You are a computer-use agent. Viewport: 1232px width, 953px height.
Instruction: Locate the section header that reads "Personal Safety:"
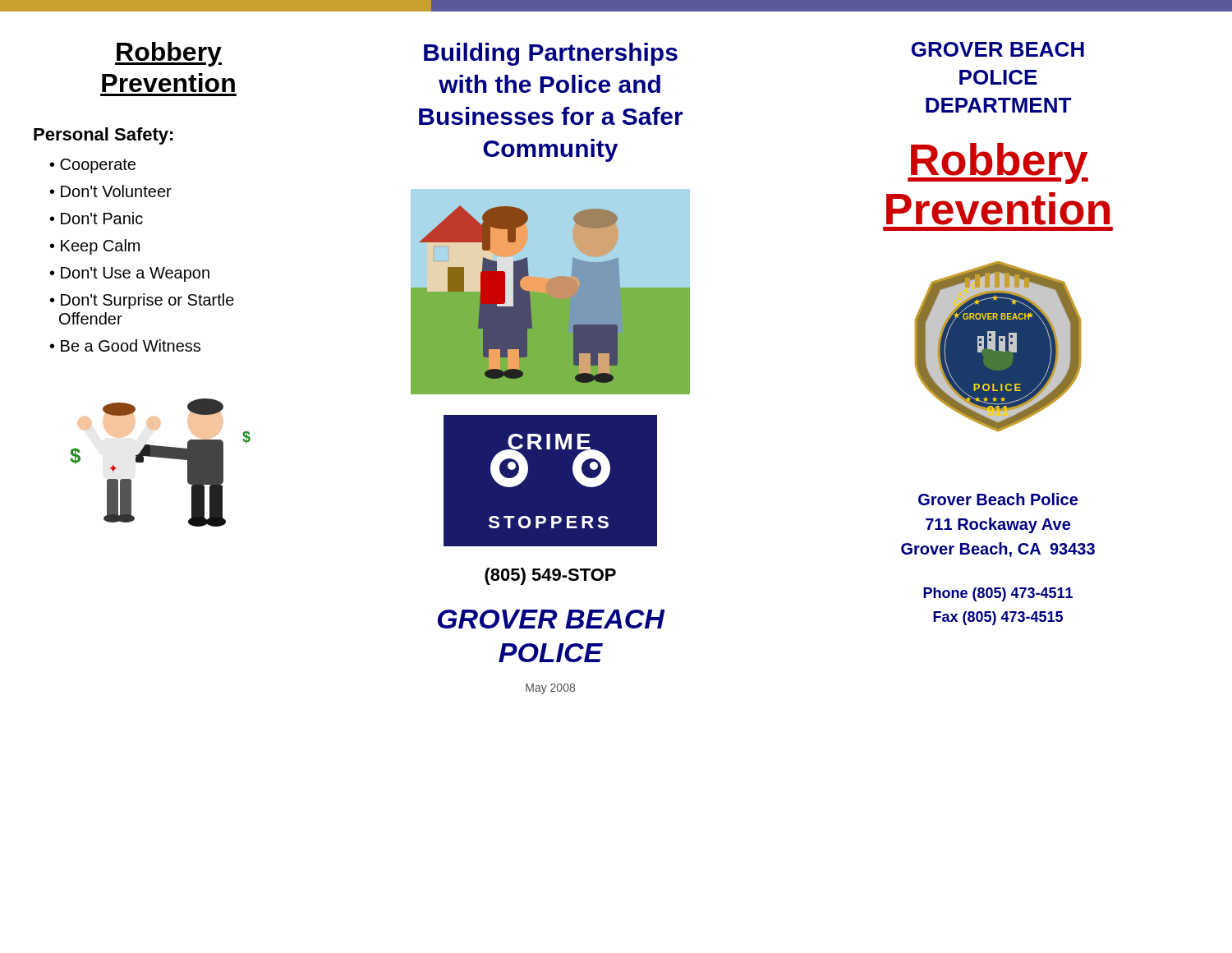[x=104, y=134]
